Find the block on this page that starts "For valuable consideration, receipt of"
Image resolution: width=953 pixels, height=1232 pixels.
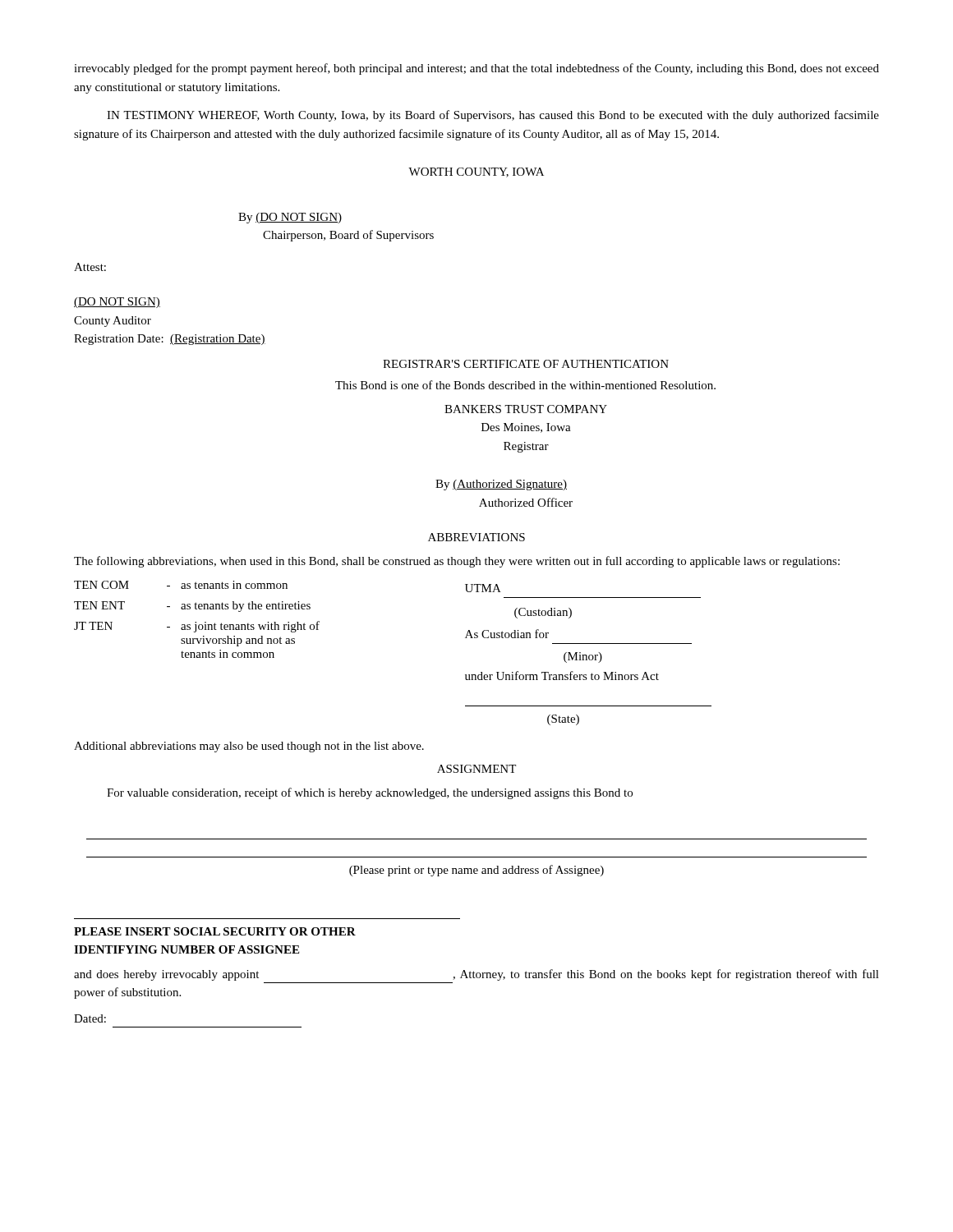pos(476,792)
